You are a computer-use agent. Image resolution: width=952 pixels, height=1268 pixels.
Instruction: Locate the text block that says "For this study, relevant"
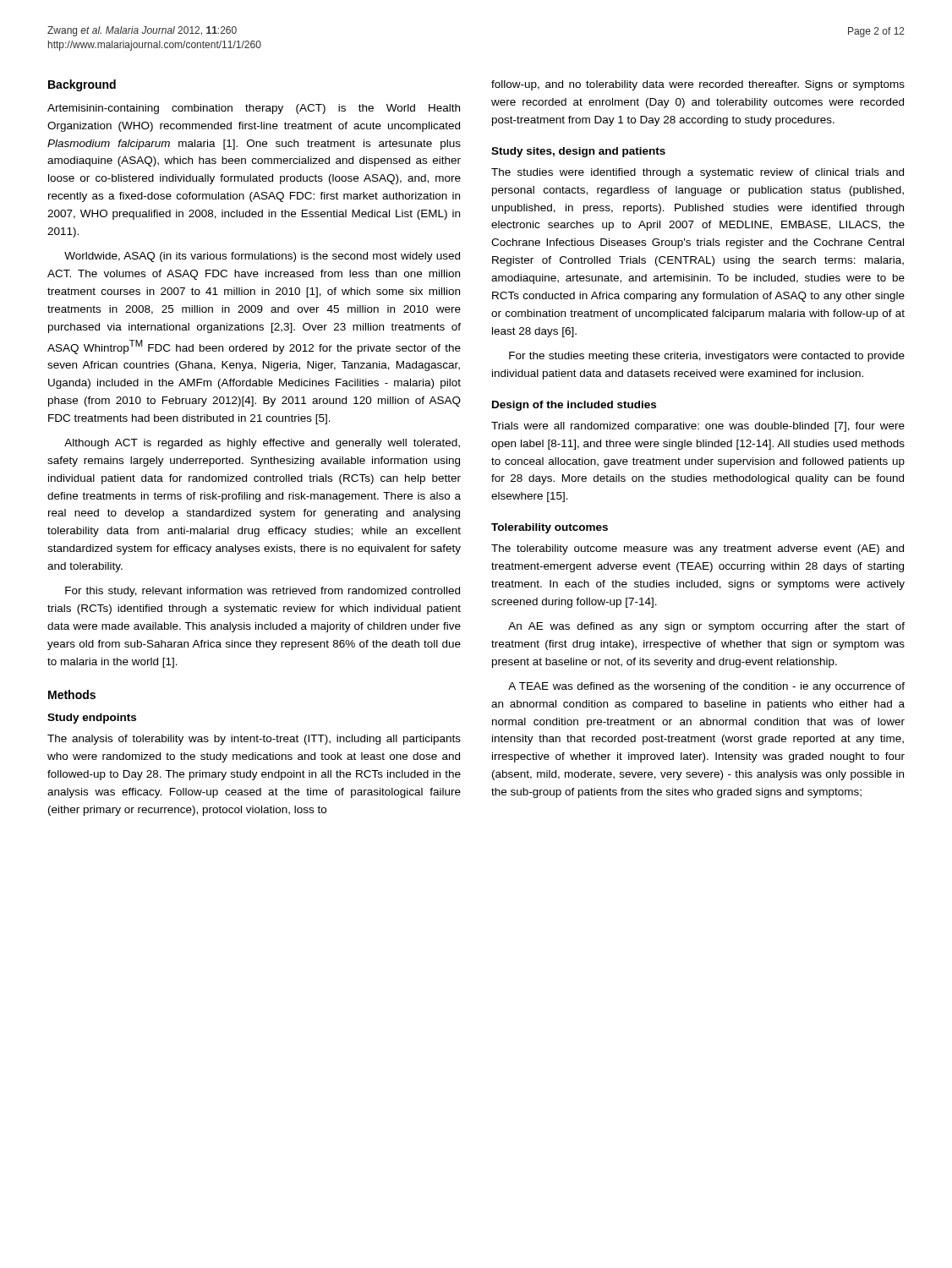click(254, 627)
